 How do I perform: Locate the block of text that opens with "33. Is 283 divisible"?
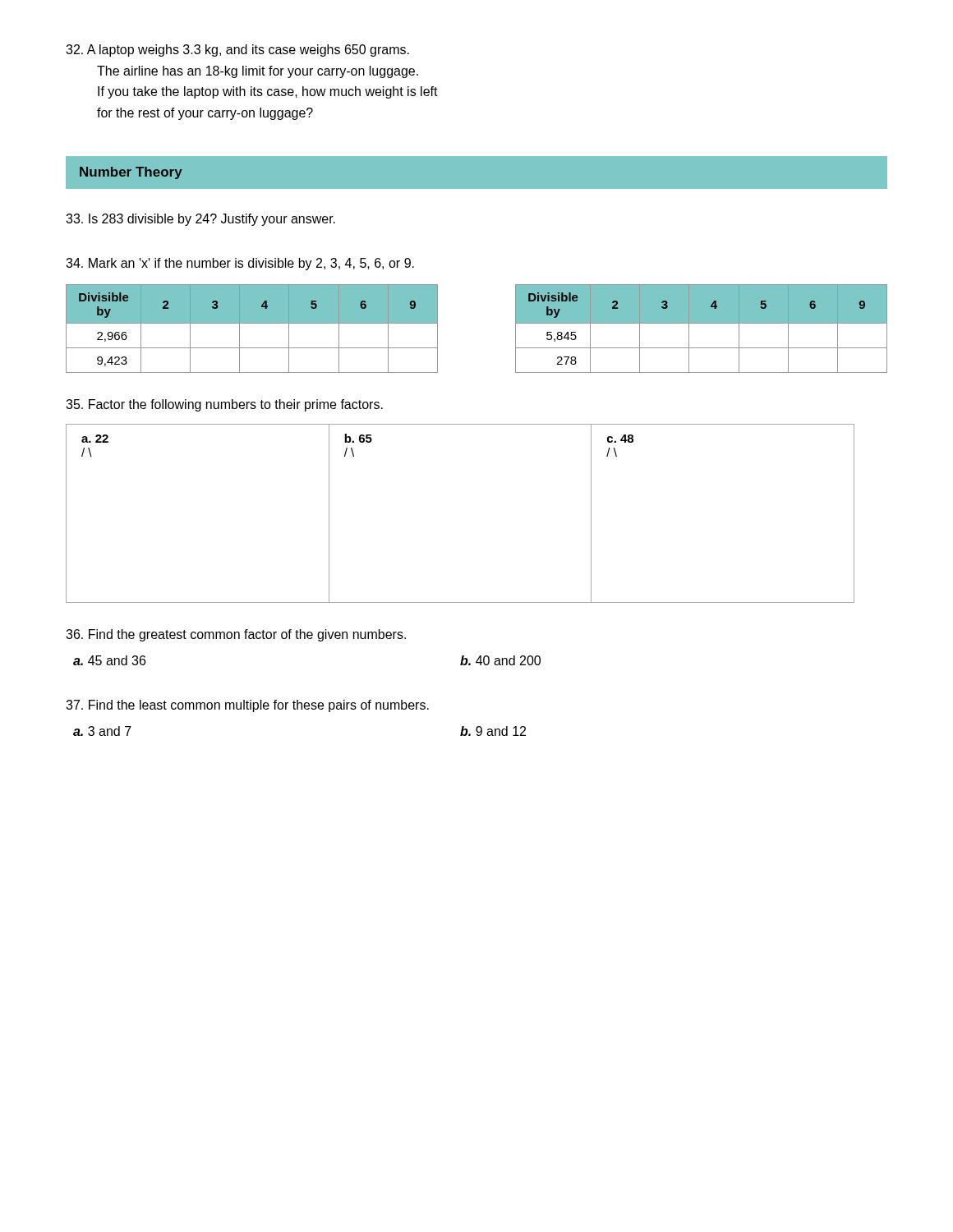click(x=201, y=219)
